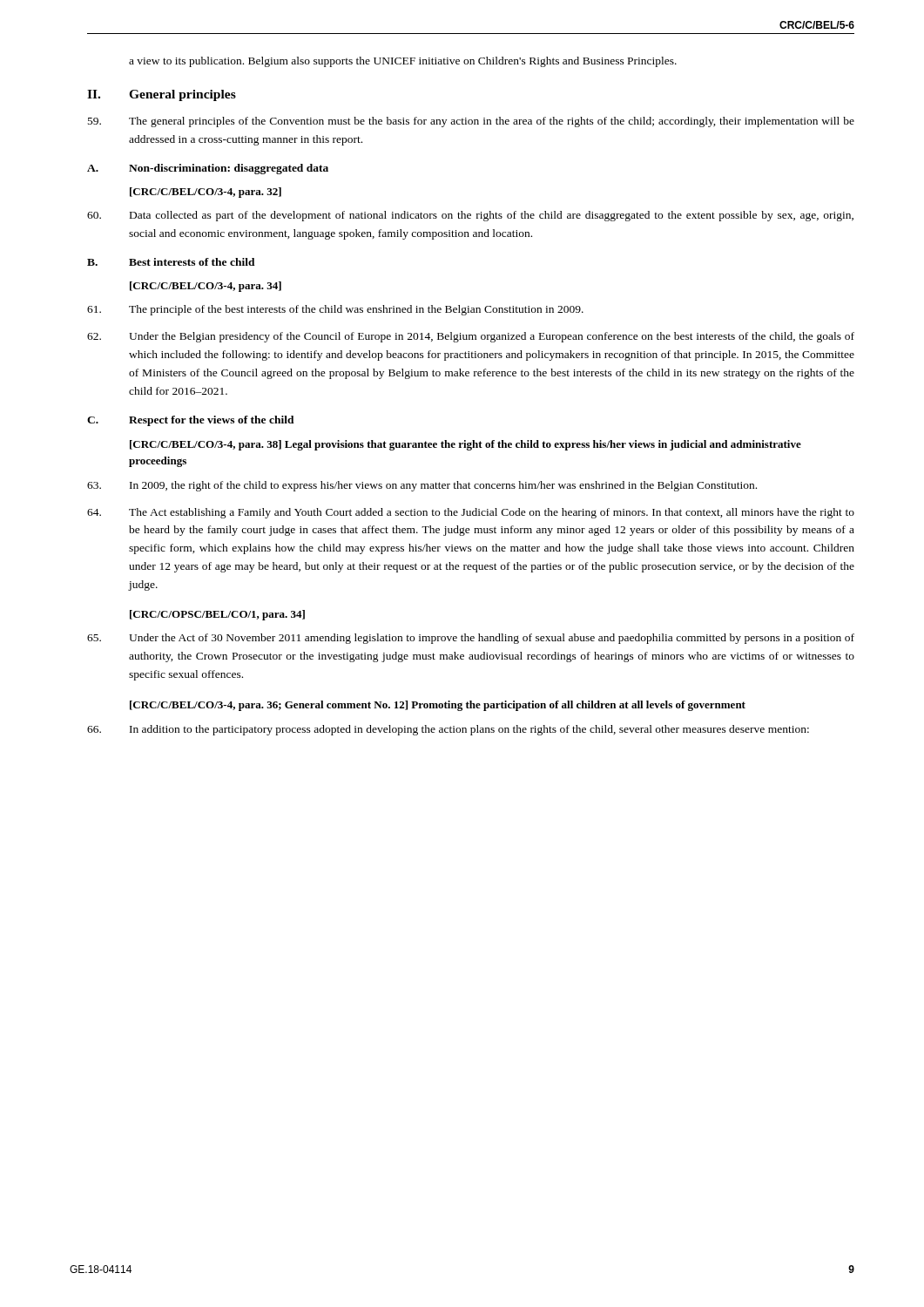The width and height of the screenshot is (924, 1307).
Task: Locate the text that reads "[CRC/C/BEL/CO/3-4, para. 32]"
Action: coord(205,191)
